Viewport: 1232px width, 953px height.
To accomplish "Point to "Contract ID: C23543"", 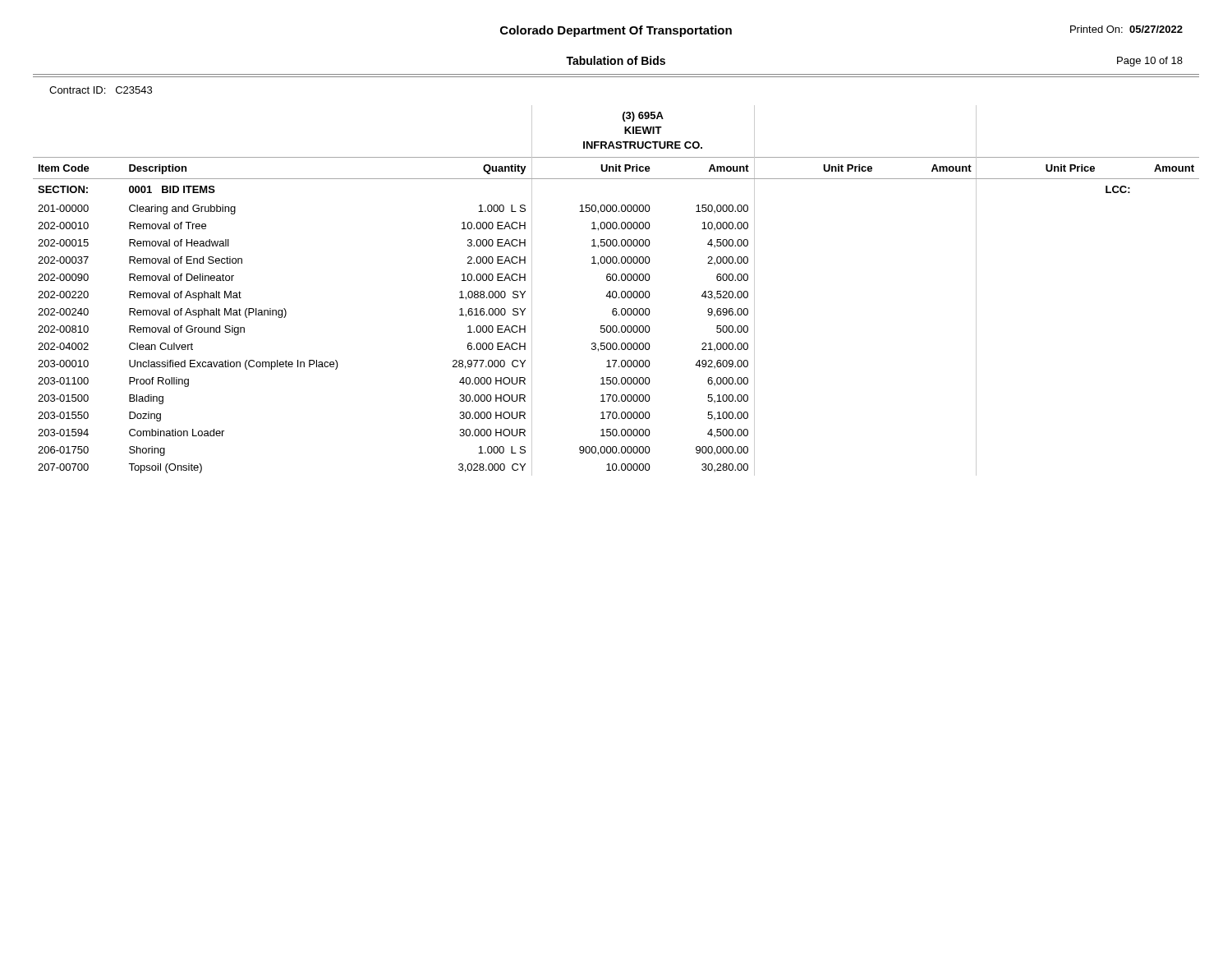I will [101, 90].
